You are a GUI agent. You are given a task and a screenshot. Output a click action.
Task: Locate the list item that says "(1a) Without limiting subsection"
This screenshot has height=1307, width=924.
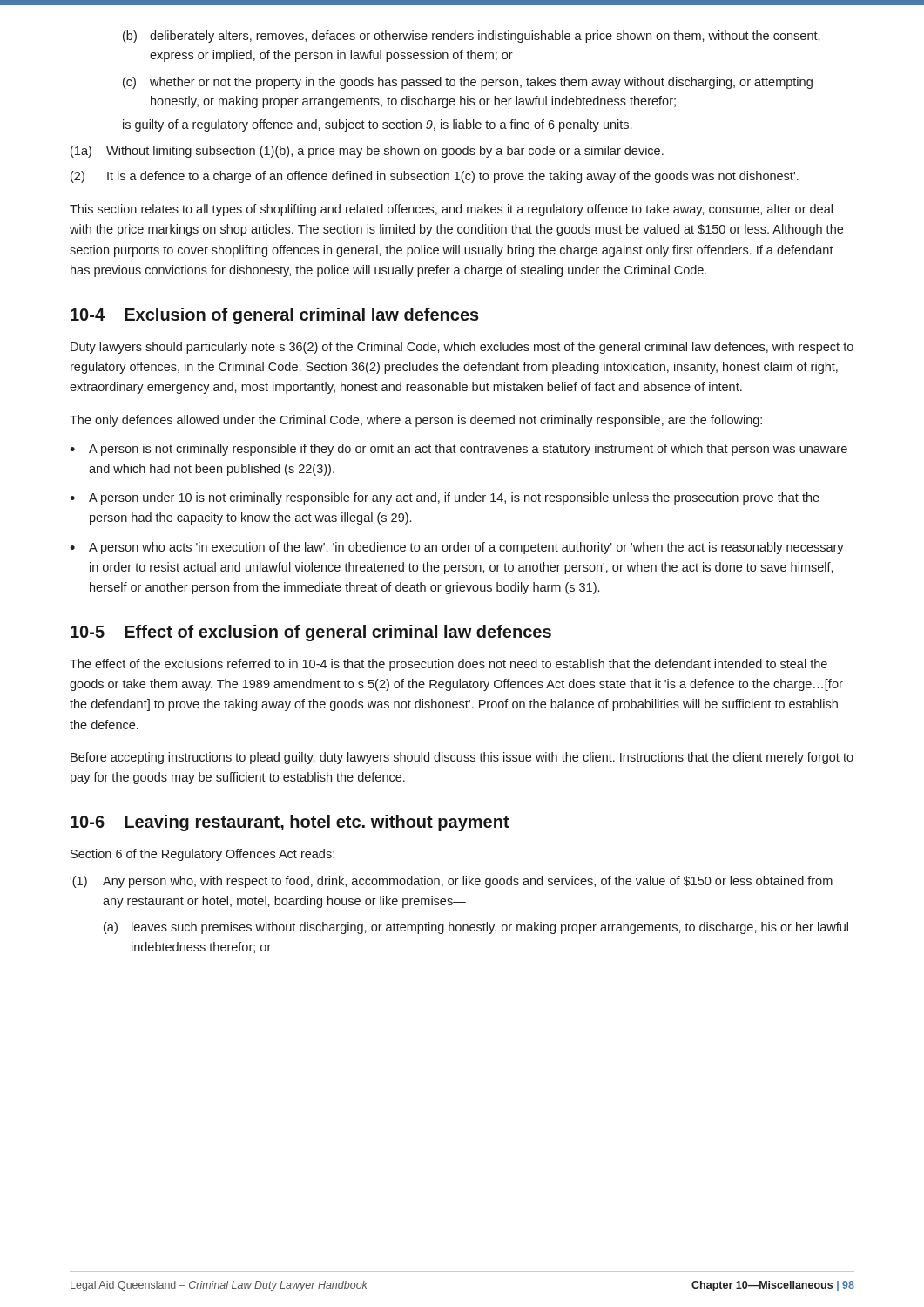[x=462, y=151]
